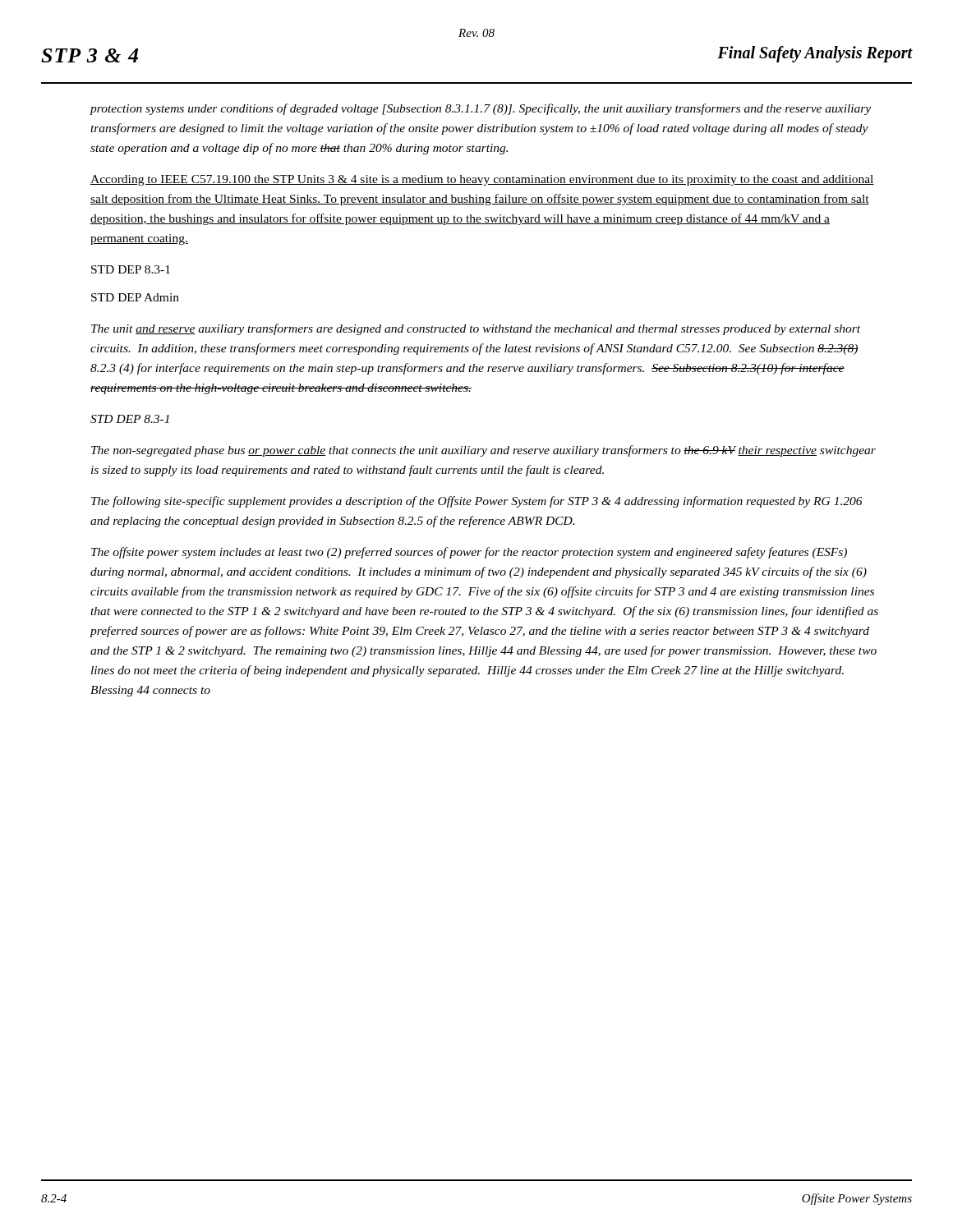The width and height of the screenshot is (953, 1232).
Task: Locate the text containing "STD DEP Admin"
Action: pos(135,297)
